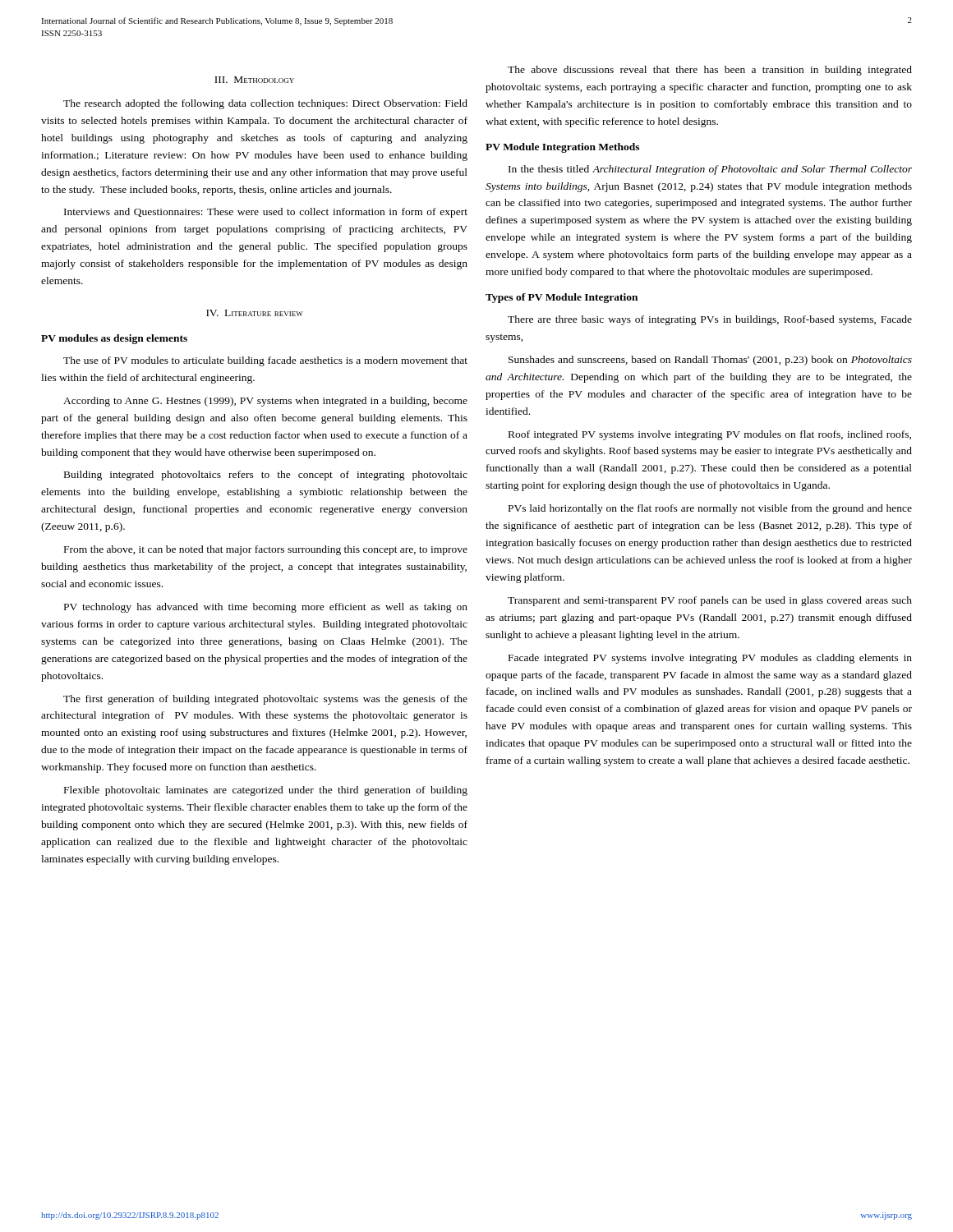Locate the element starting "The first generation of building integrated photovoltaic"
The width and height of the screenshot is (953, 1232).
(254, 733)
